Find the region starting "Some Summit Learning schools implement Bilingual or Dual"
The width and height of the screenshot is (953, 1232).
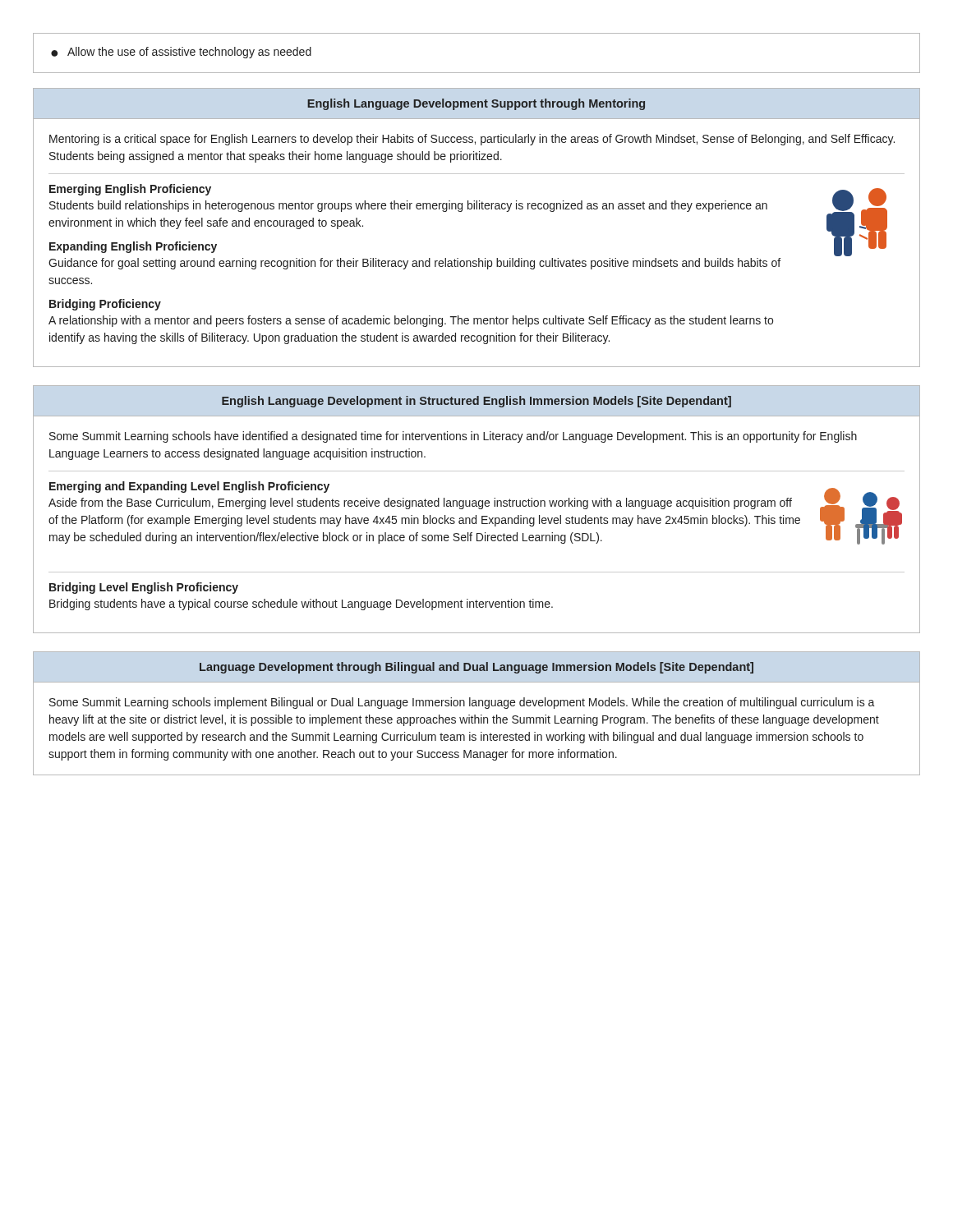476,729
